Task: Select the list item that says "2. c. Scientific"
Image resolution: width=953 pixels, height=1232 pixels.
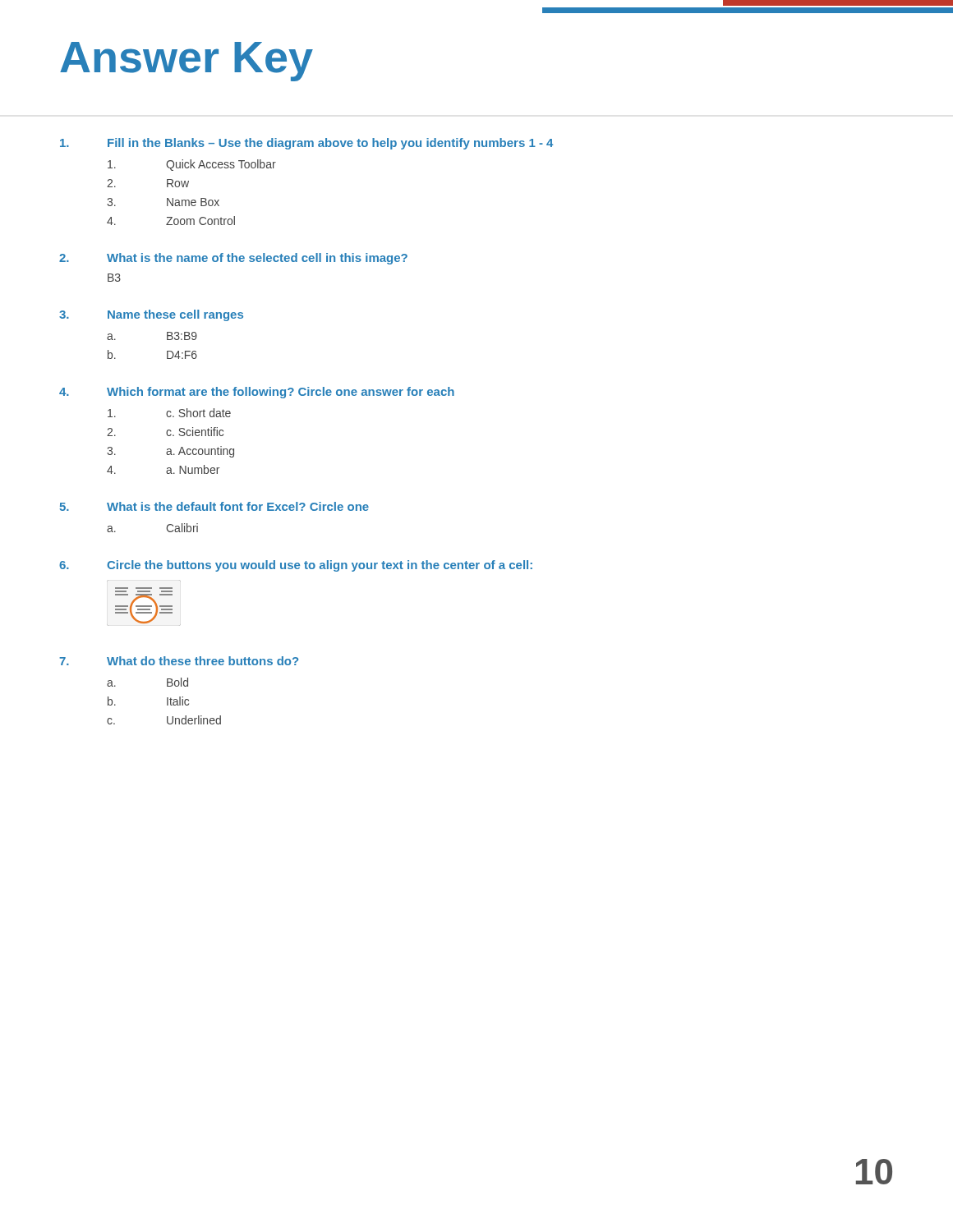Action: (165, 432)
